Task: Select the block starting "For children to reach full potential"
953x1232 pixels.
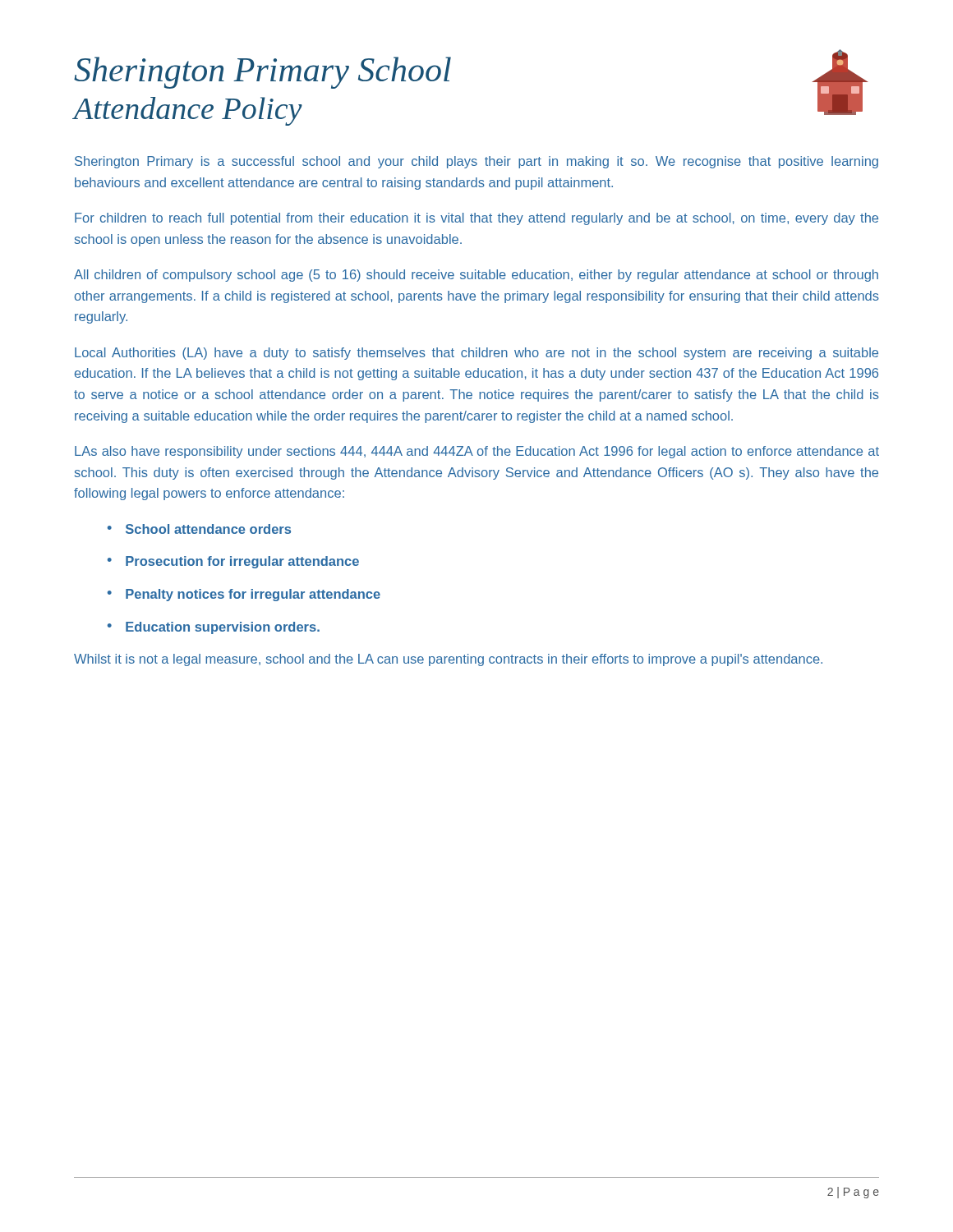Action: pos(476,228)
